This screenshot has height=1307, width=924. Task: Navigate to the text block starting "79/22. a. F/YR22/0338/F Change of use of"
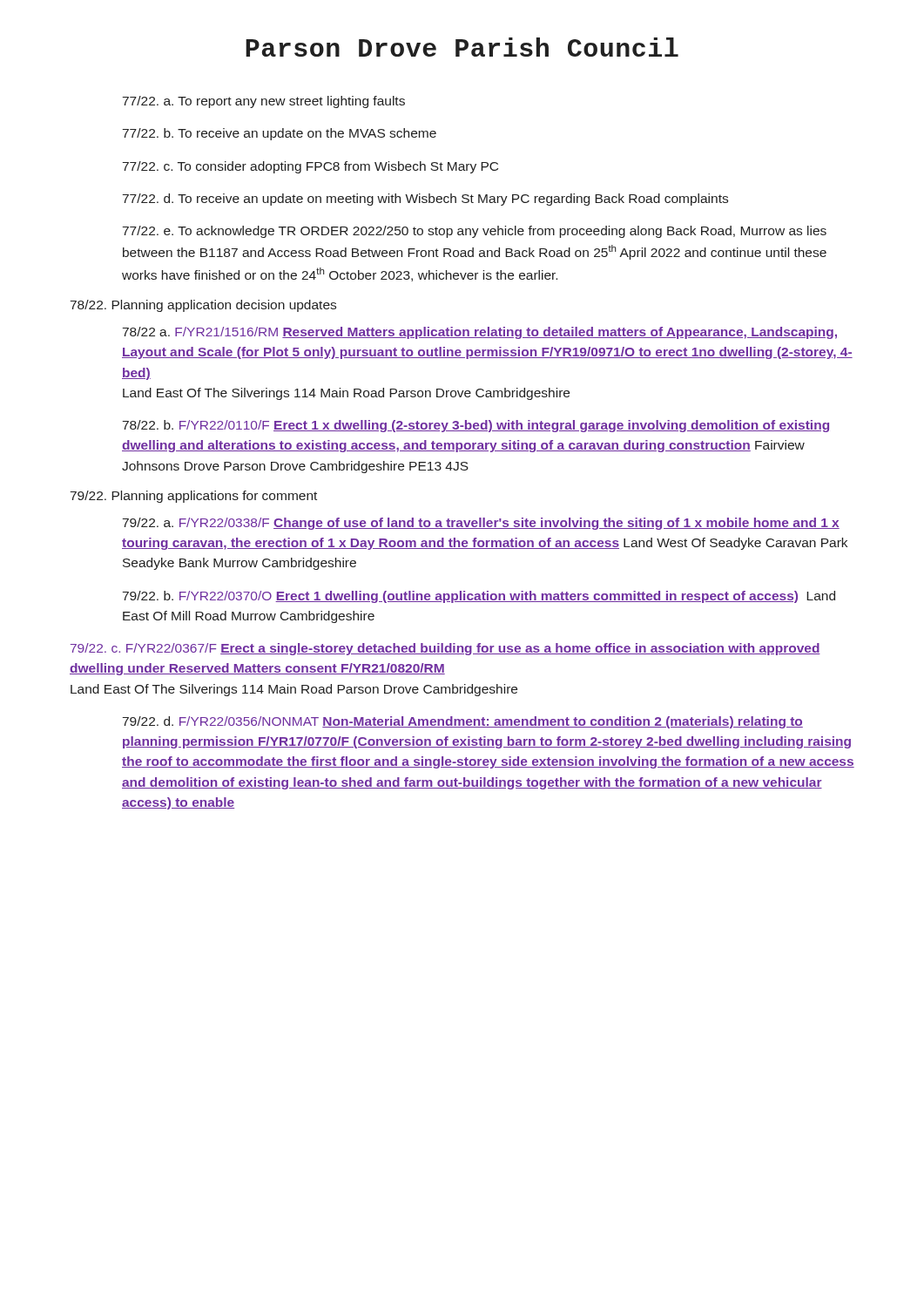point(485,542)
